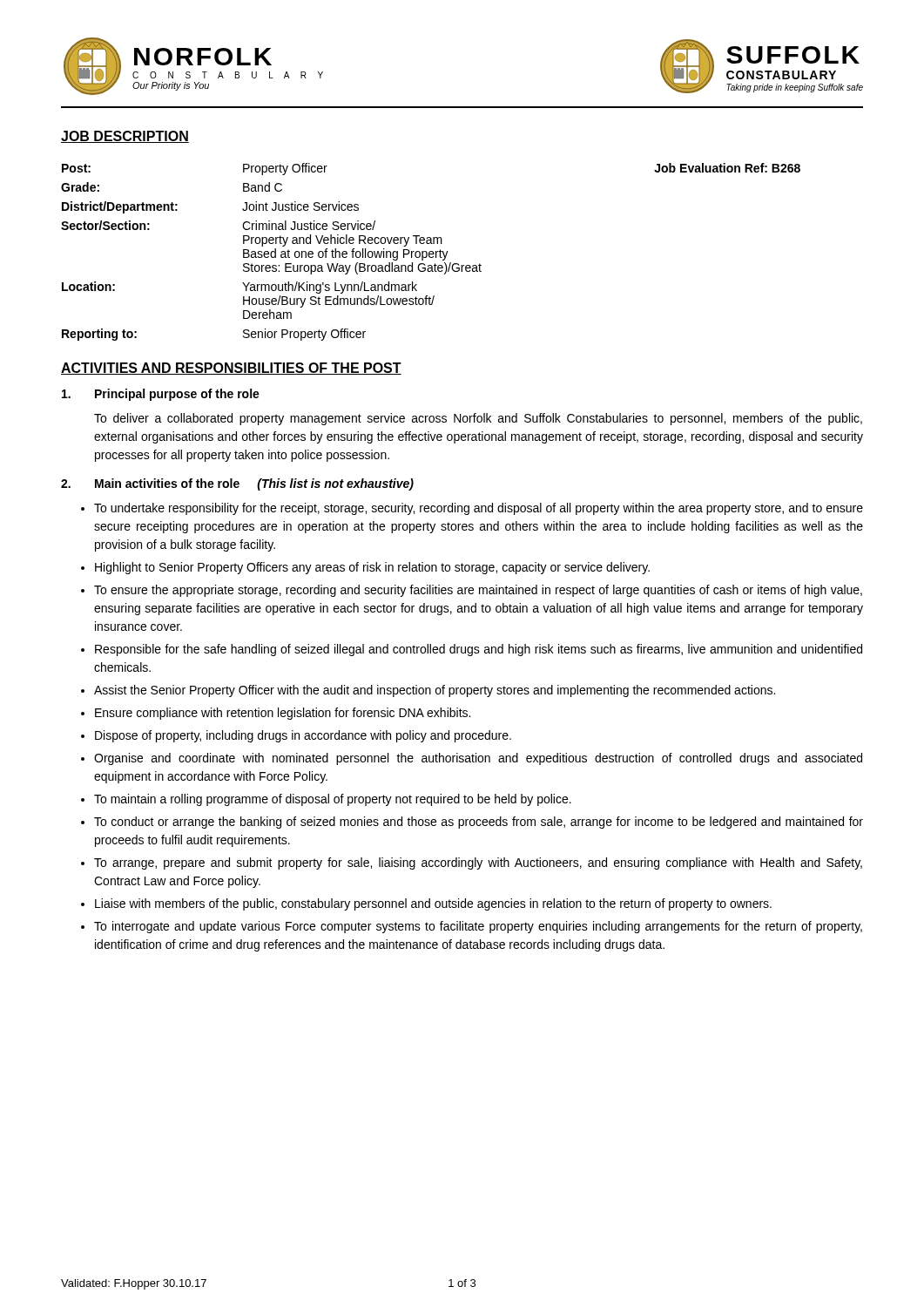924x1307 pixels.
Task: Locate the block of text that opens with "Liaise with members"
Action: coord(433,904)
